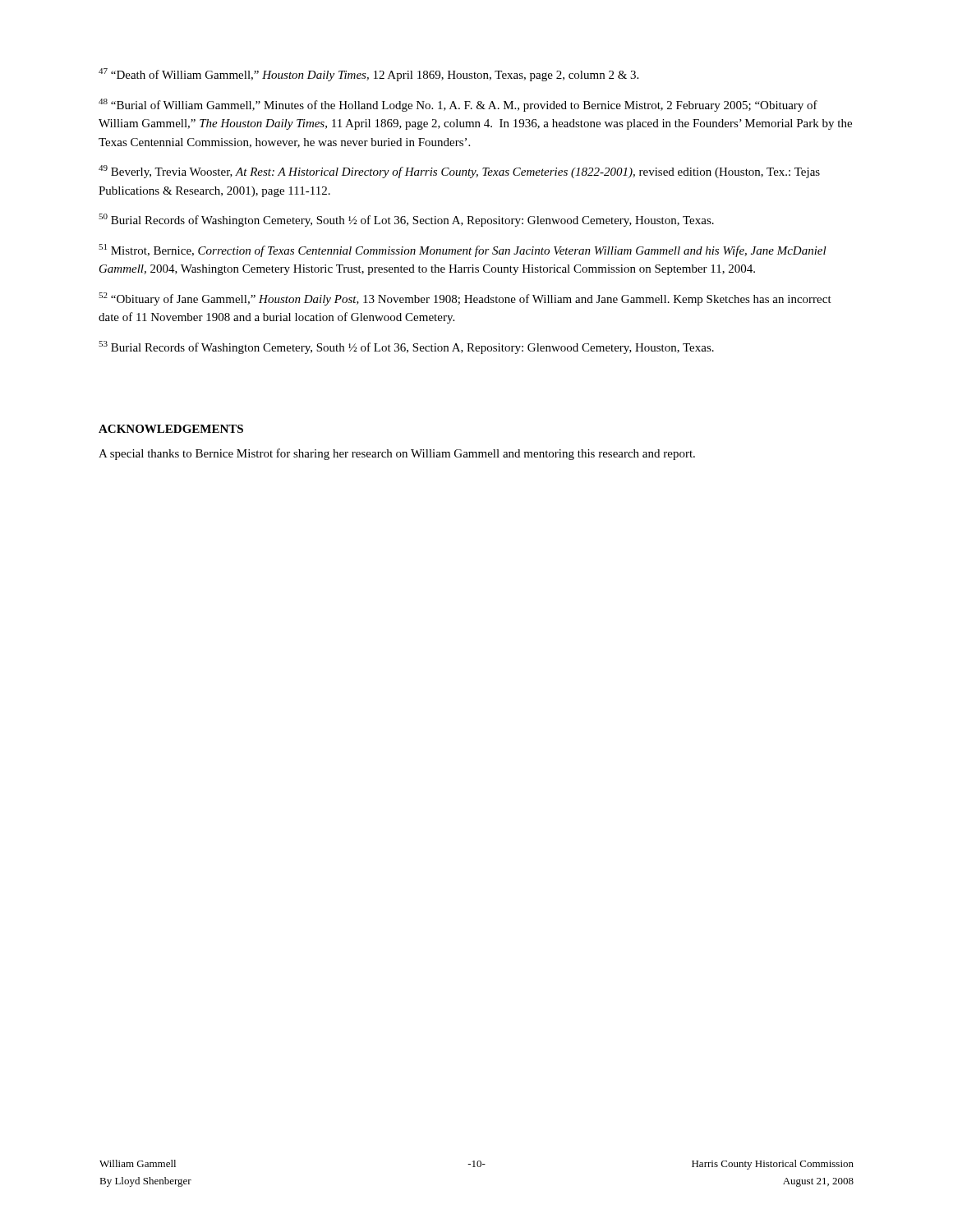Point to the region starting "A special thanks to Bernice Mistrot"
953x1232 pixels.
(x=397, y=453)
